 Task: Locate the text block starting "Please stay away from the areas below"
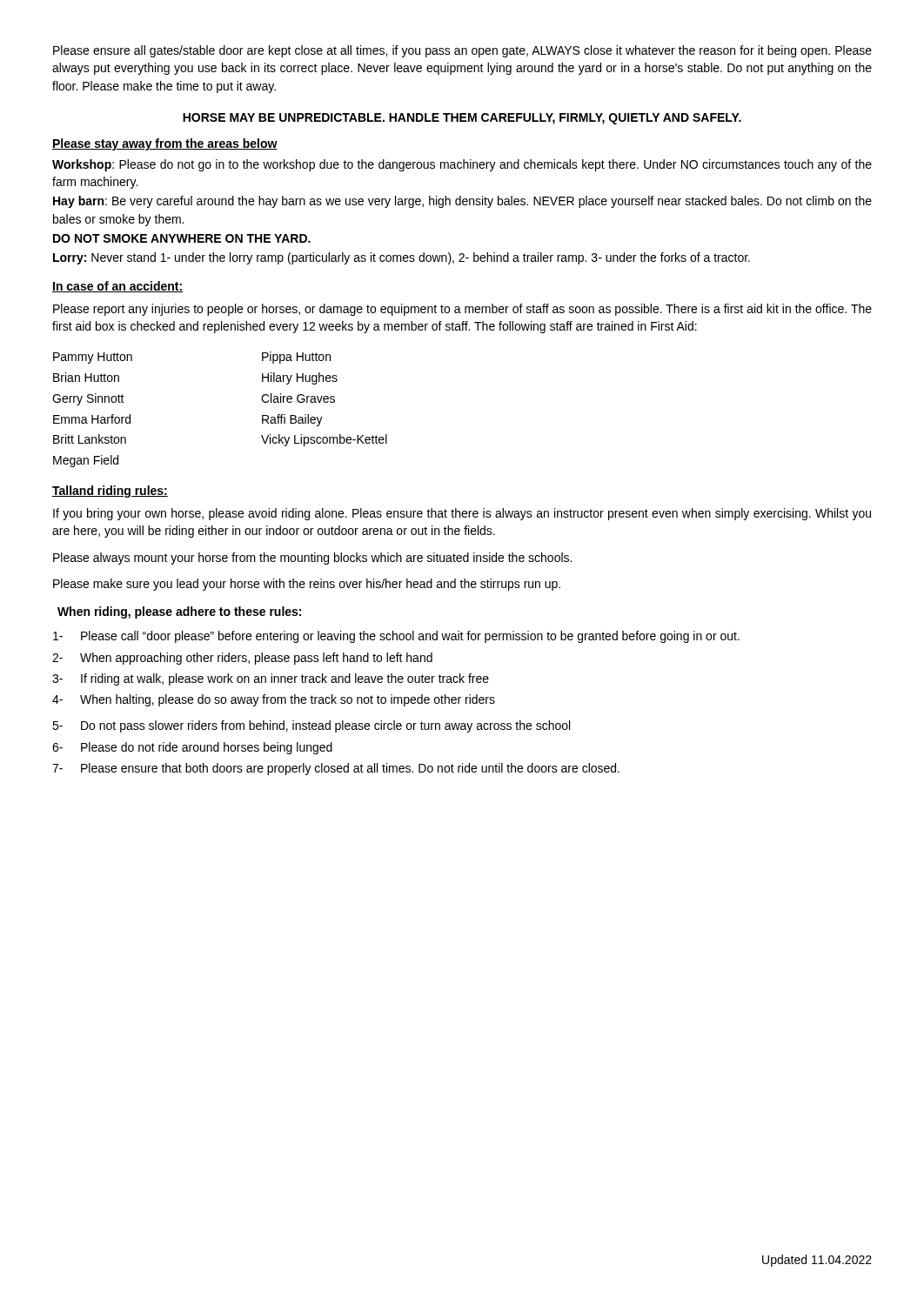point(165,143)
